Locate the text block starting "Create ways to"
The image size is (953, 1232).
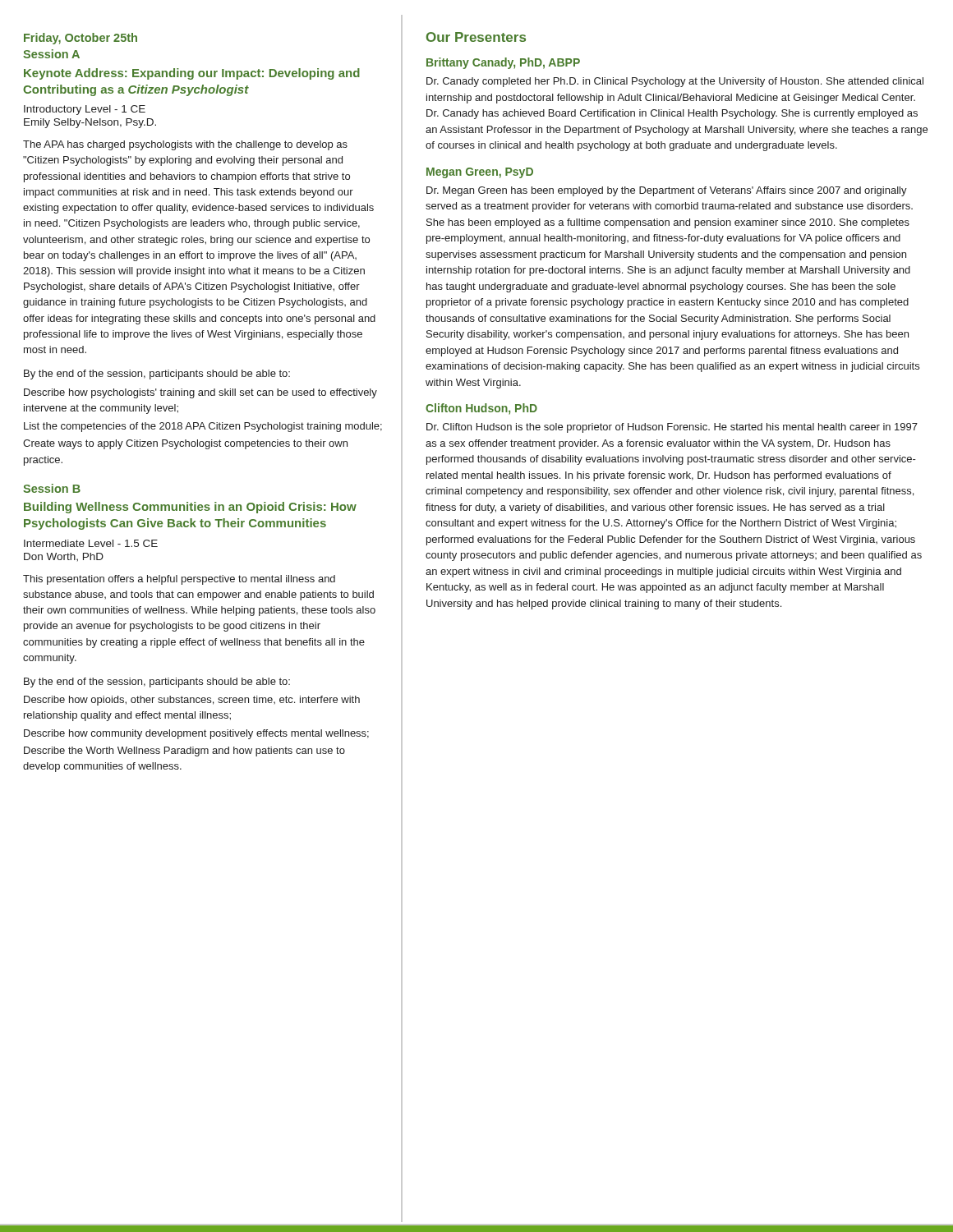coord(186,451)
